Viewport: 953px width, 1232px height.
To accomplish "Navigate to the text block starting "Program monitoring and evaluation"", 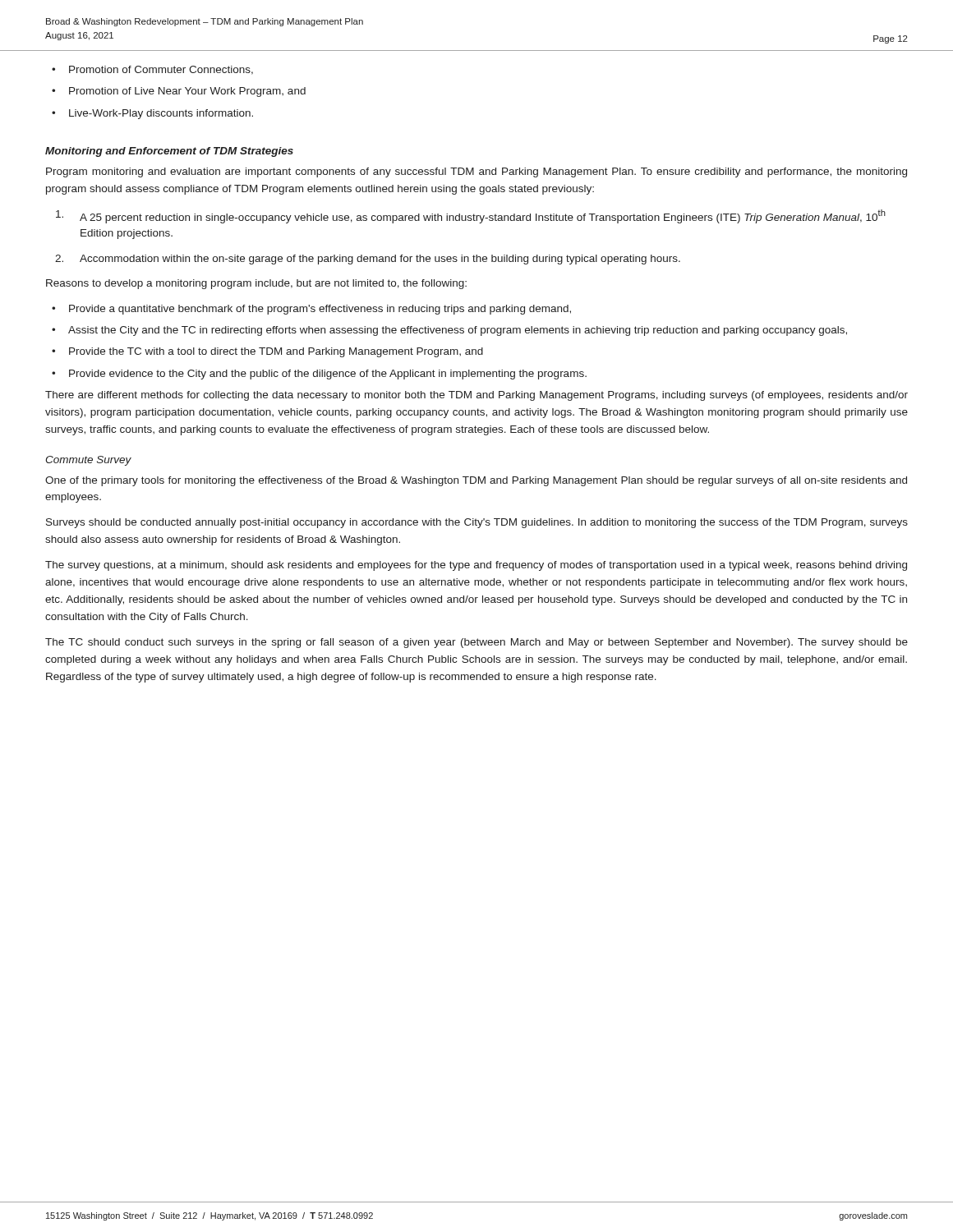I will coord(476,180).
